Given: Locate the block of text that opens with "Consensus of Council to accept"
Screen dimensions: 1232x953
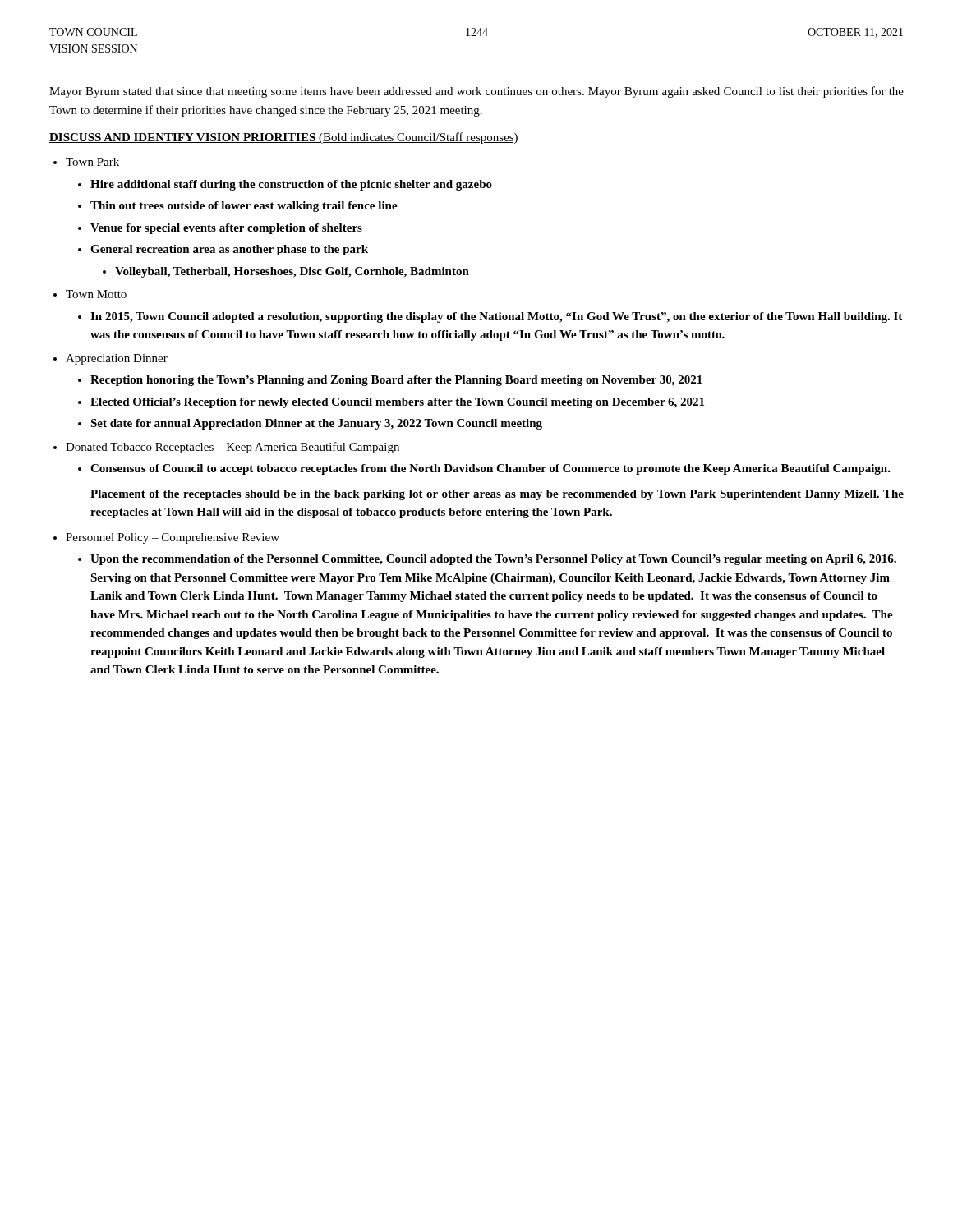Looking at the screenshot, I should (x=490, y=468).
